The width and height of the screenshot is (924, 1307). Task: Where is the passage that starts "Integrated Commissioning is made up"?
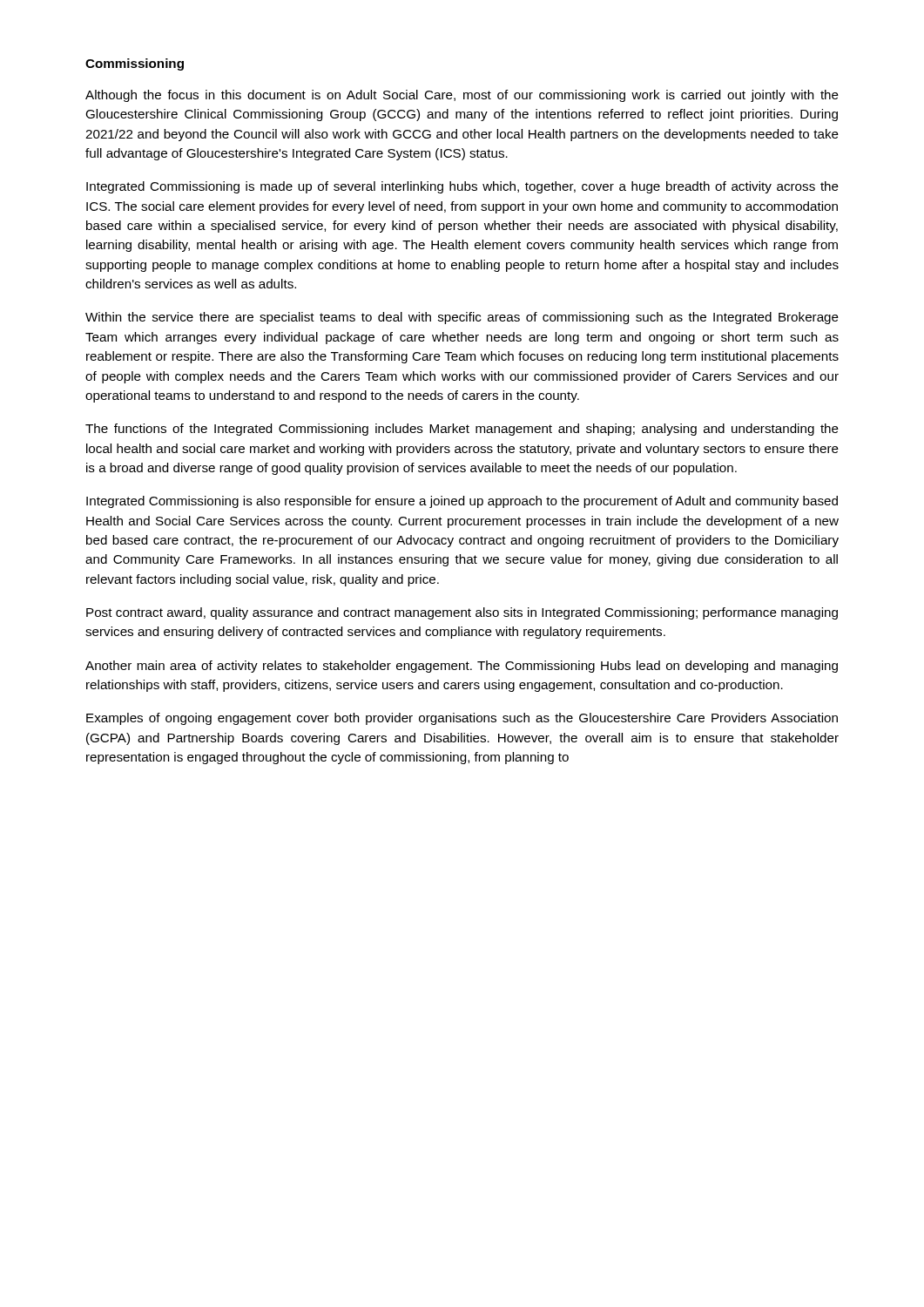(x=462, y=235)
